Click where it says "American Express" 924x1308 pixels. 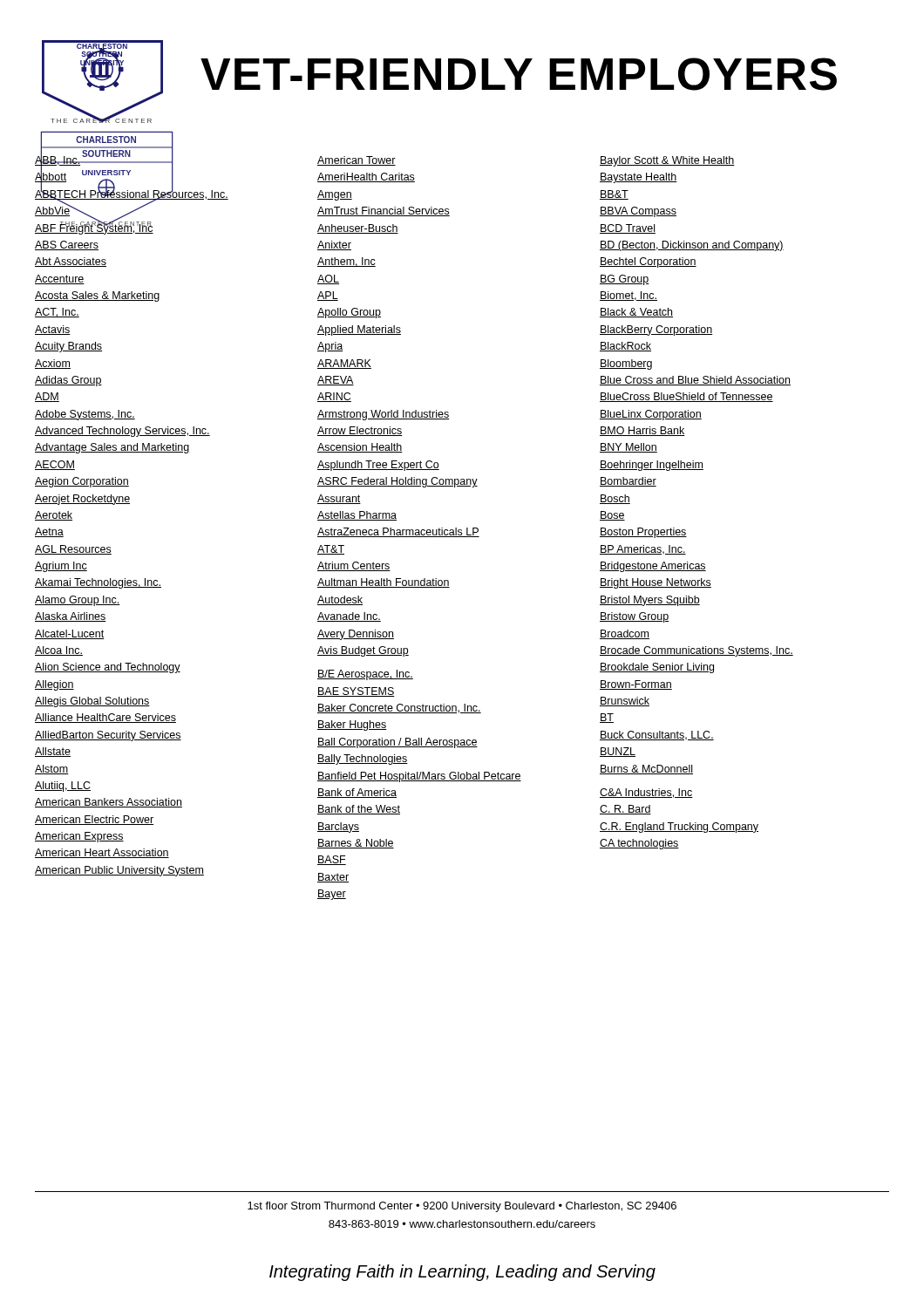pos(79,836)
